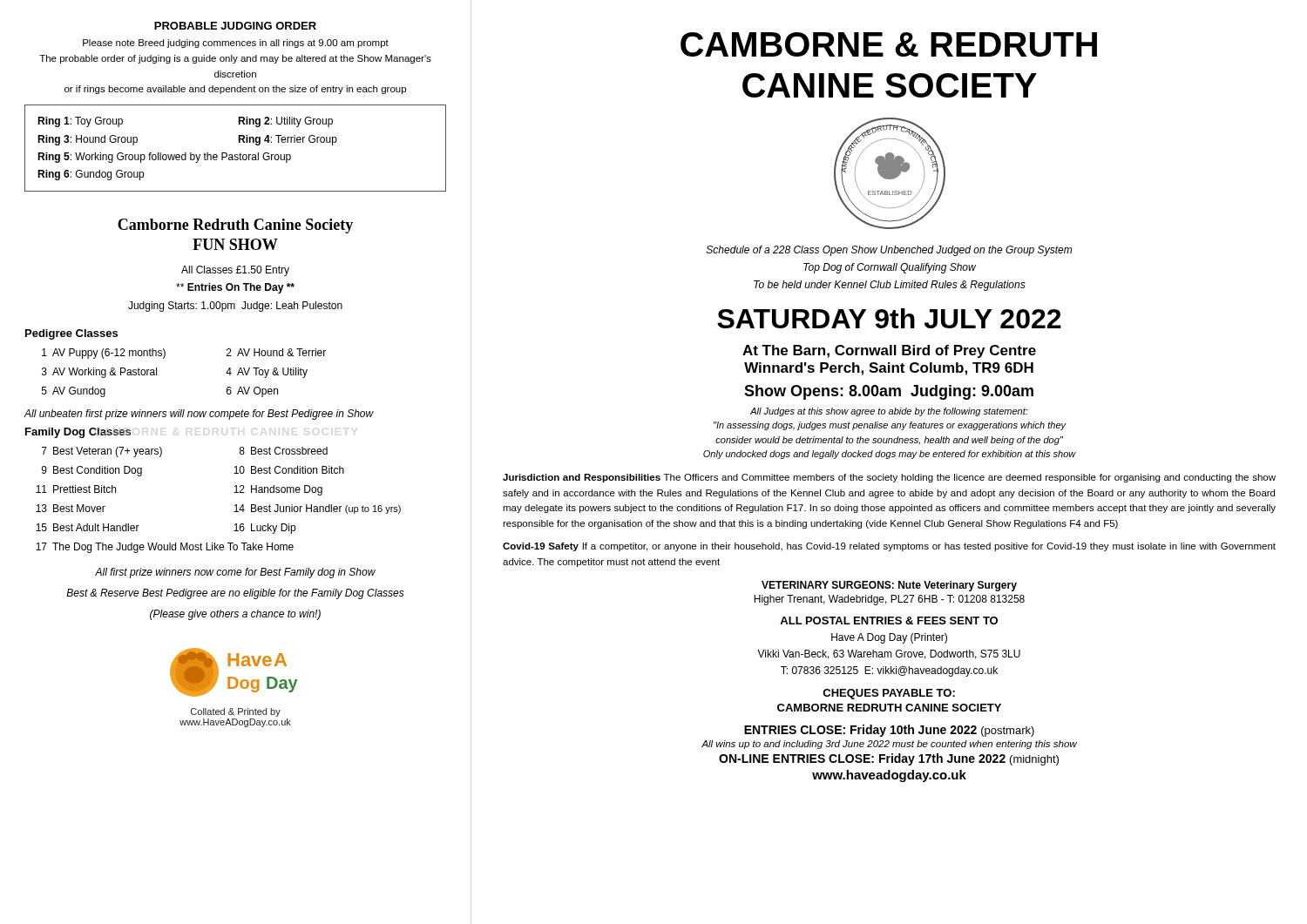Select the list item with the text "Ring 1: Toy Group"

click(235, 148)
